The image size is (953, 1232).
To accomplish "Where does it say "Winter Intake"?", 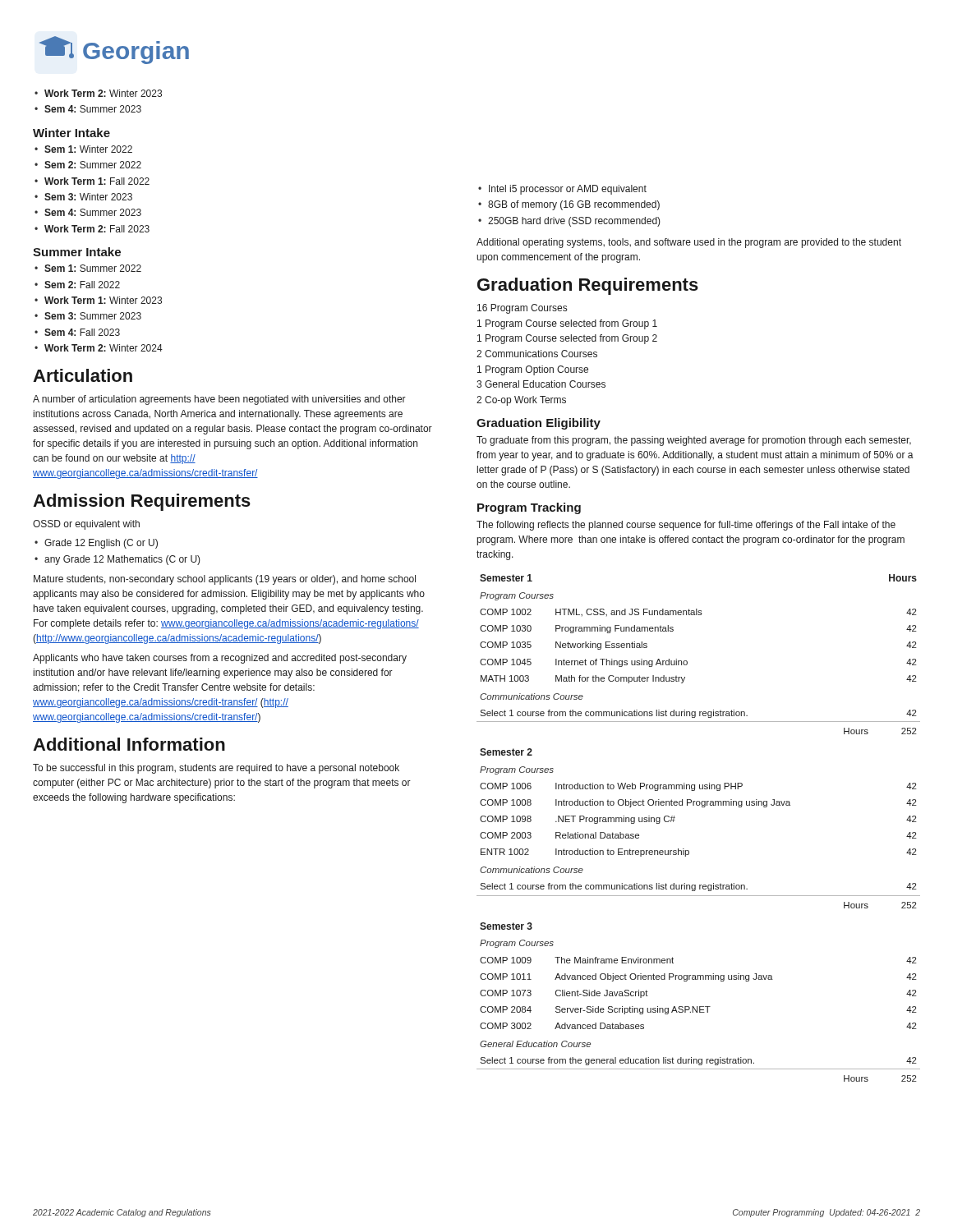I will pos(72,133).
